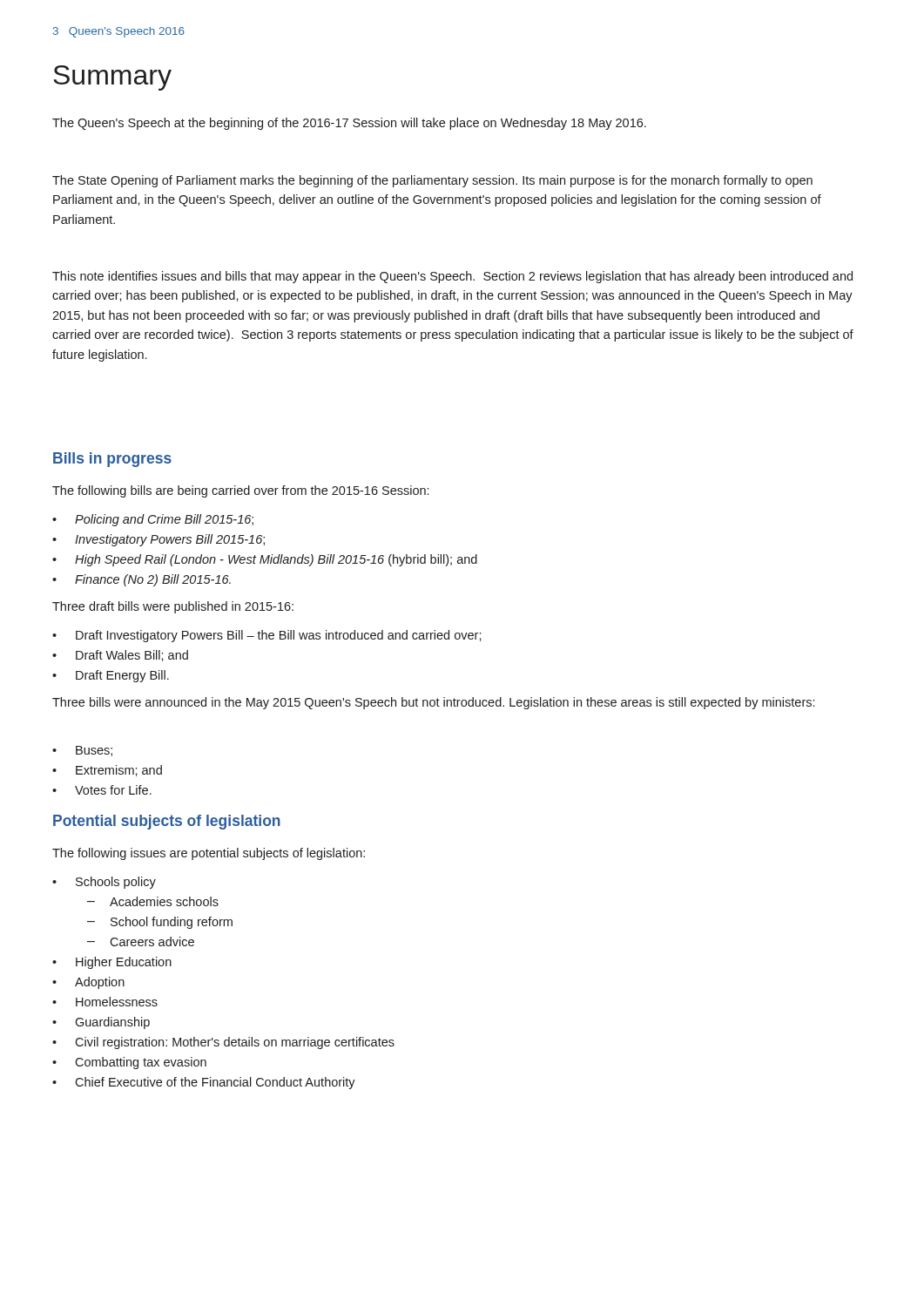Image resolution: width=924 pixels, height=1307 pixels.
Task: Find the section header containing "Potential subjects of legislation"
Action: 167,821
